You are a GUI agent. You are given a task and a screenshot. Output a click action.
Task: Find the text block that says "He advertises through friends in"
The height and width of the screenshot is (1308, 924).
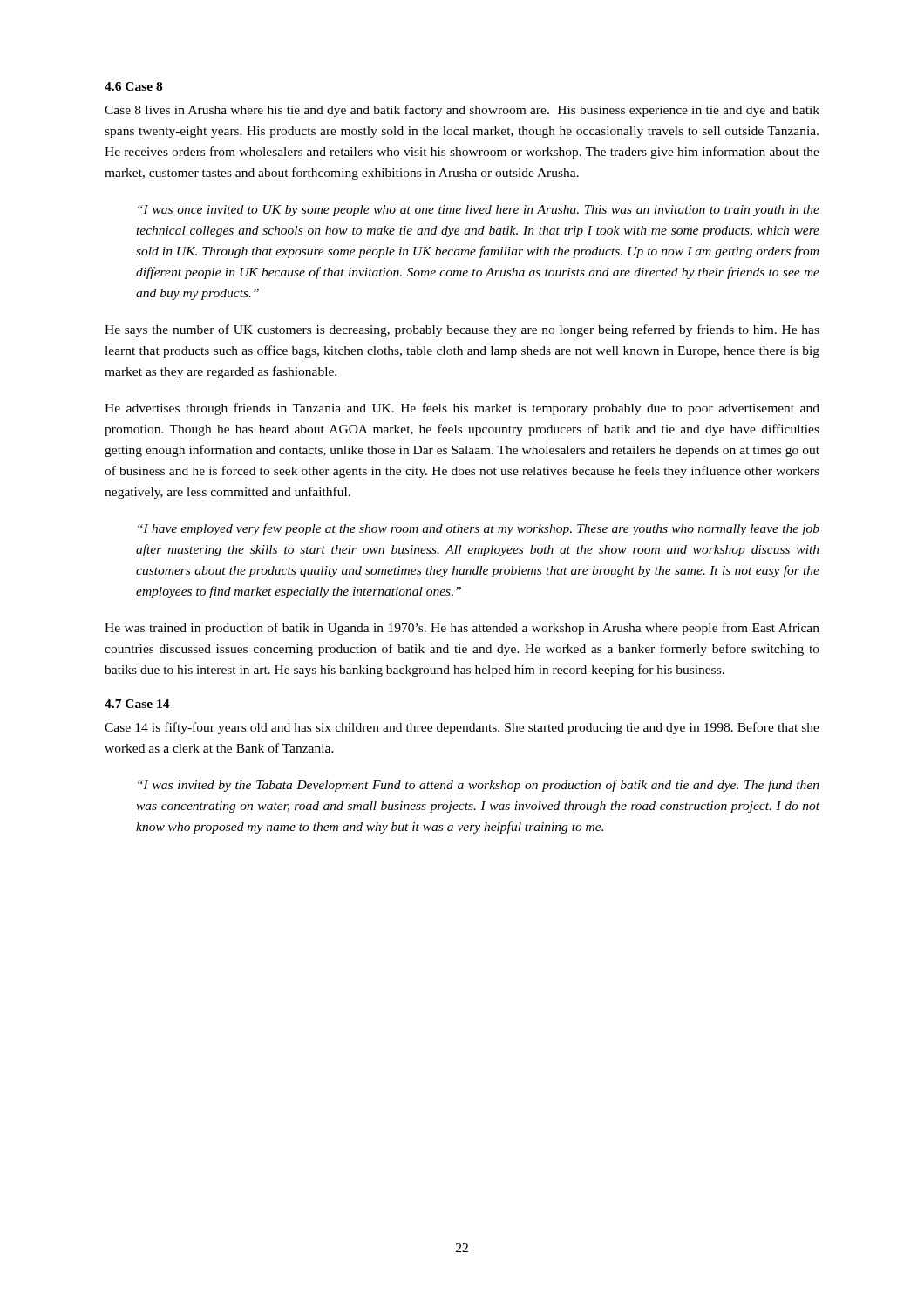pos(462,450)
